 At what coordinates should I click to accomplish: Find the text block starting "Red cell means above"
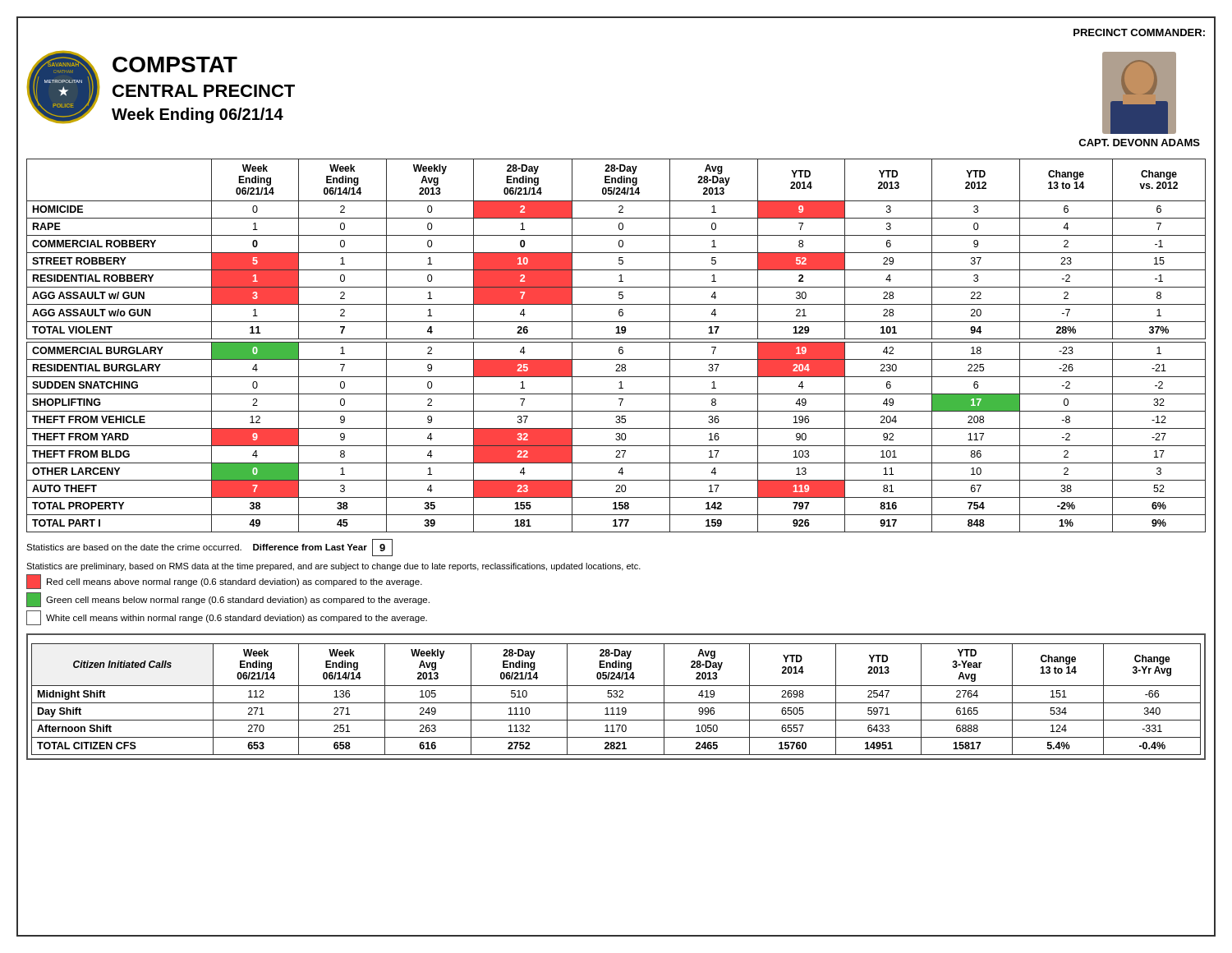coord(224,582)
